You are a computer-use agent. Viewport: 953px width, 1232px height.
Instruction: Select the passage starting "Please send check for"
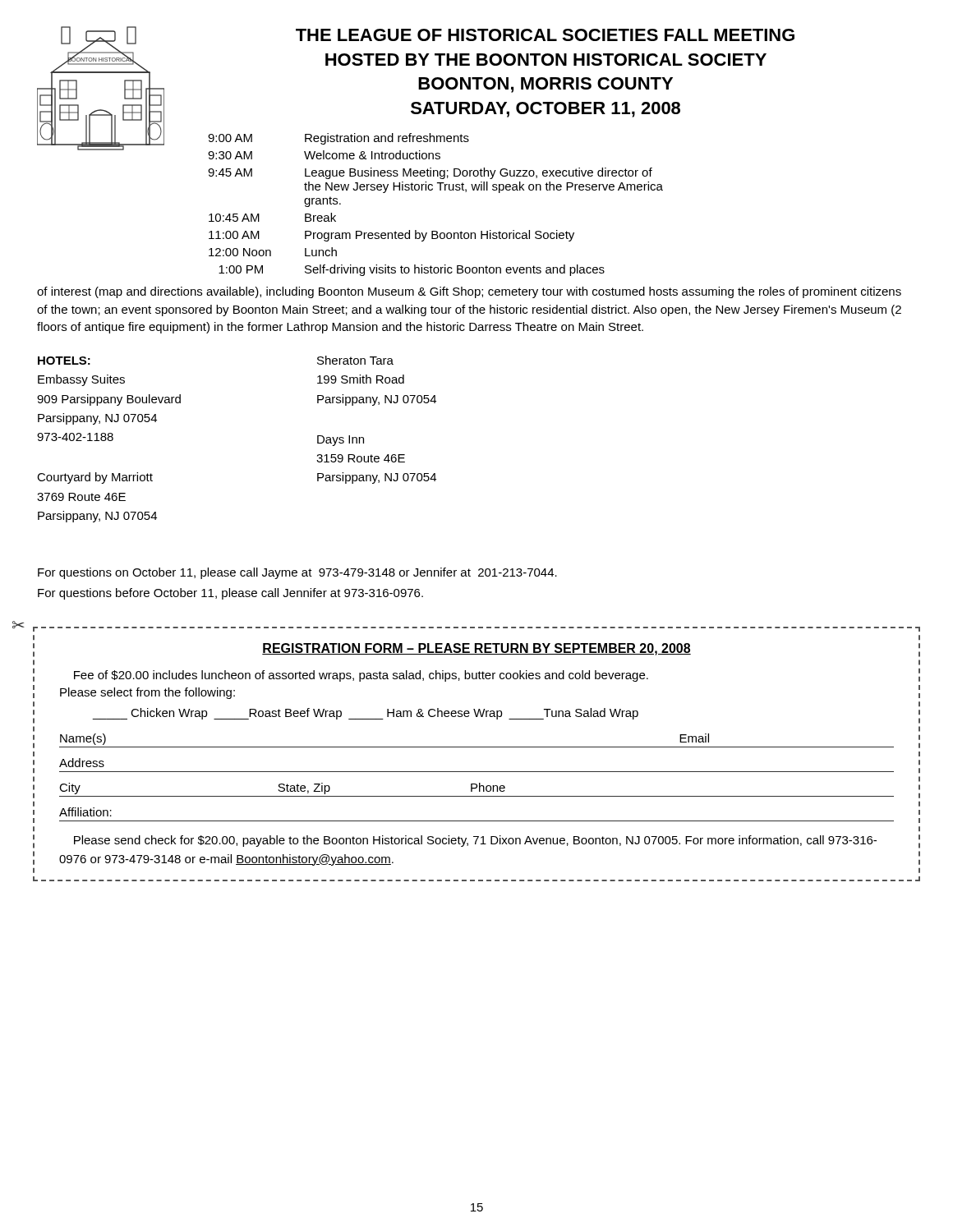pyautogui.click(x=468, y=849)
